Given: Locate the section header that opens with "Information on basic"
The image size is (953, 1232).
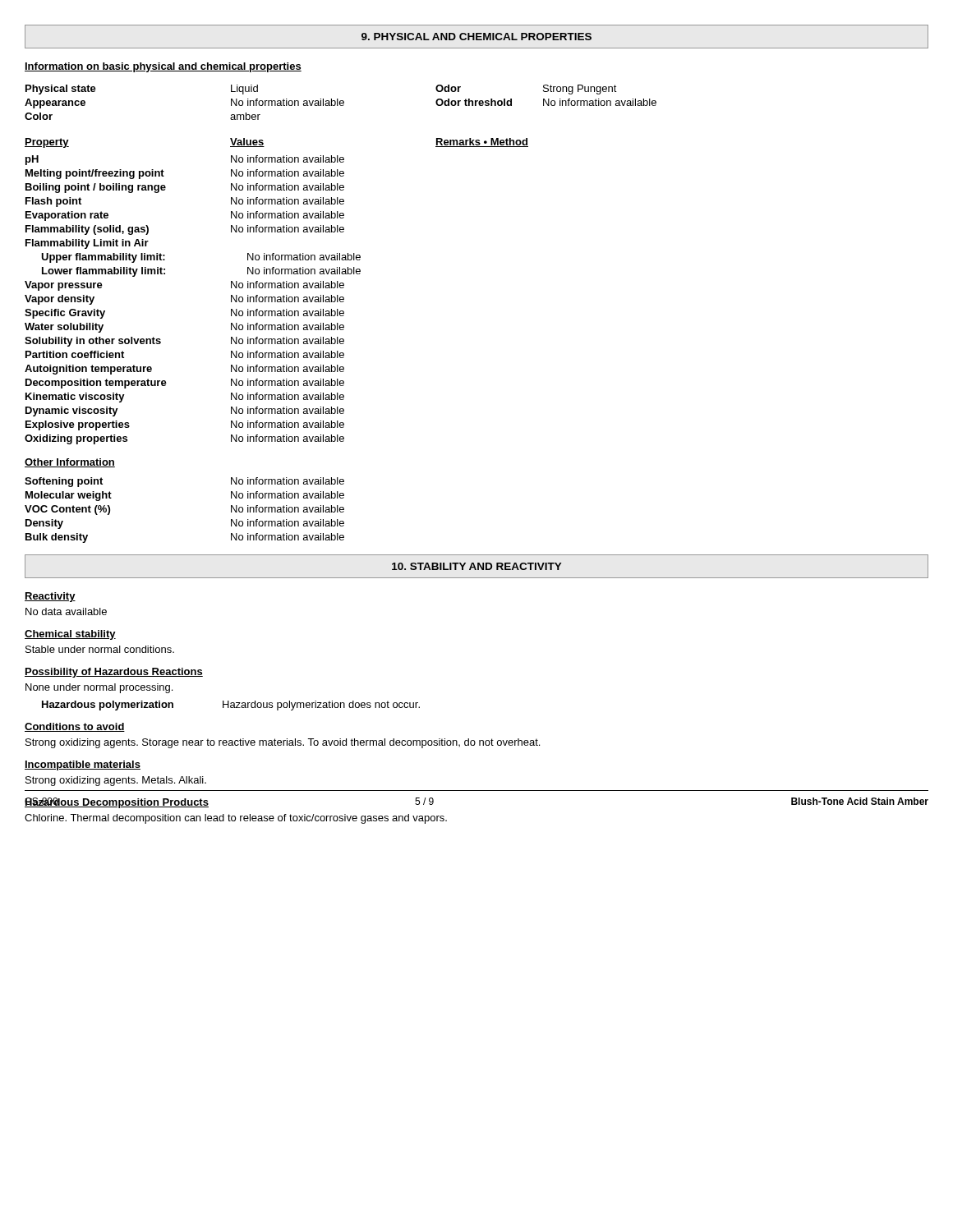Looking at the screenshot, I should coord(163,66).
